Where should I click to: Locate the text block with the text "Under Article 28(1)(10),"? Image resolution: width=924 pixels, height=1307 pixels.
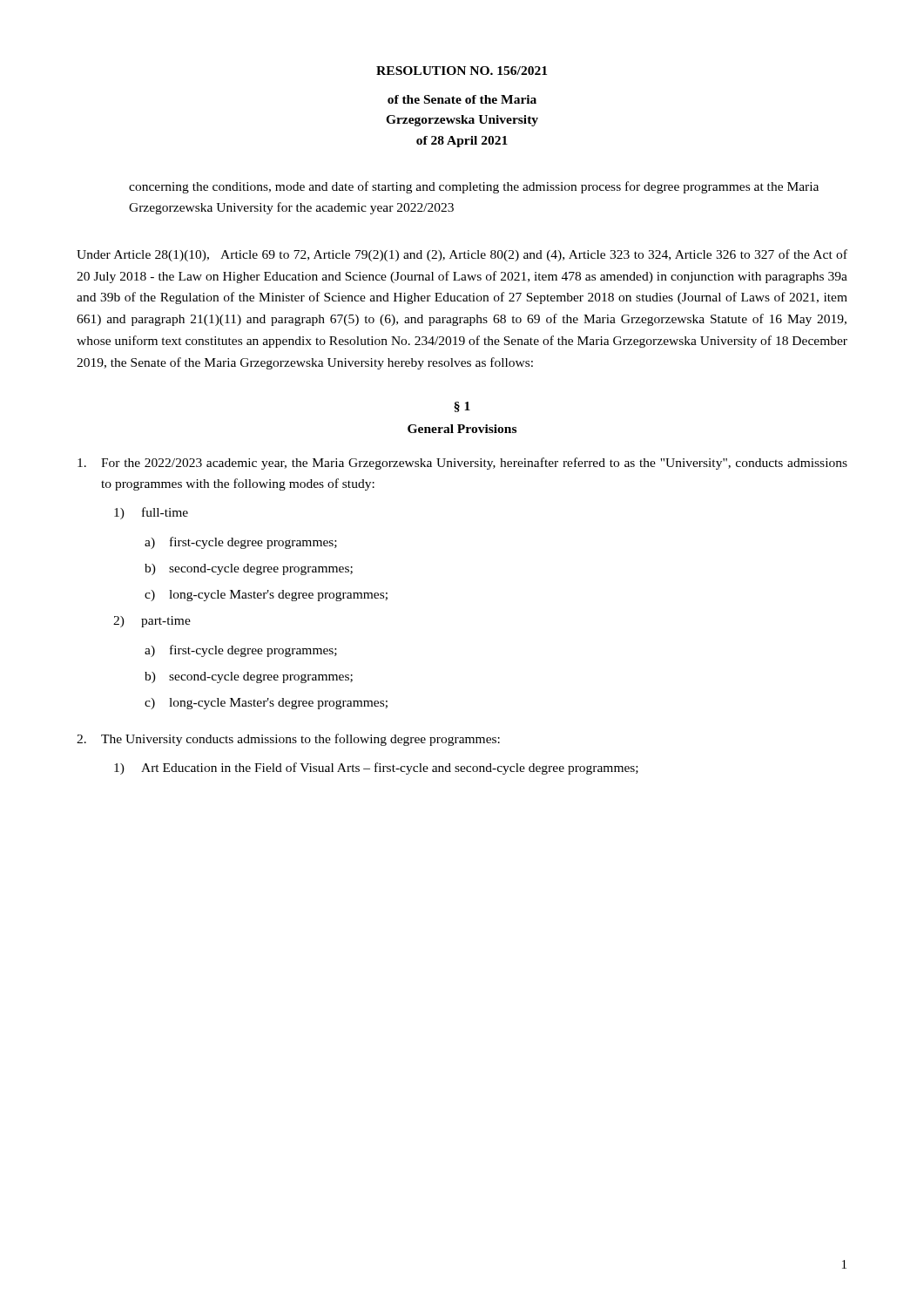[x=462, y=308]
